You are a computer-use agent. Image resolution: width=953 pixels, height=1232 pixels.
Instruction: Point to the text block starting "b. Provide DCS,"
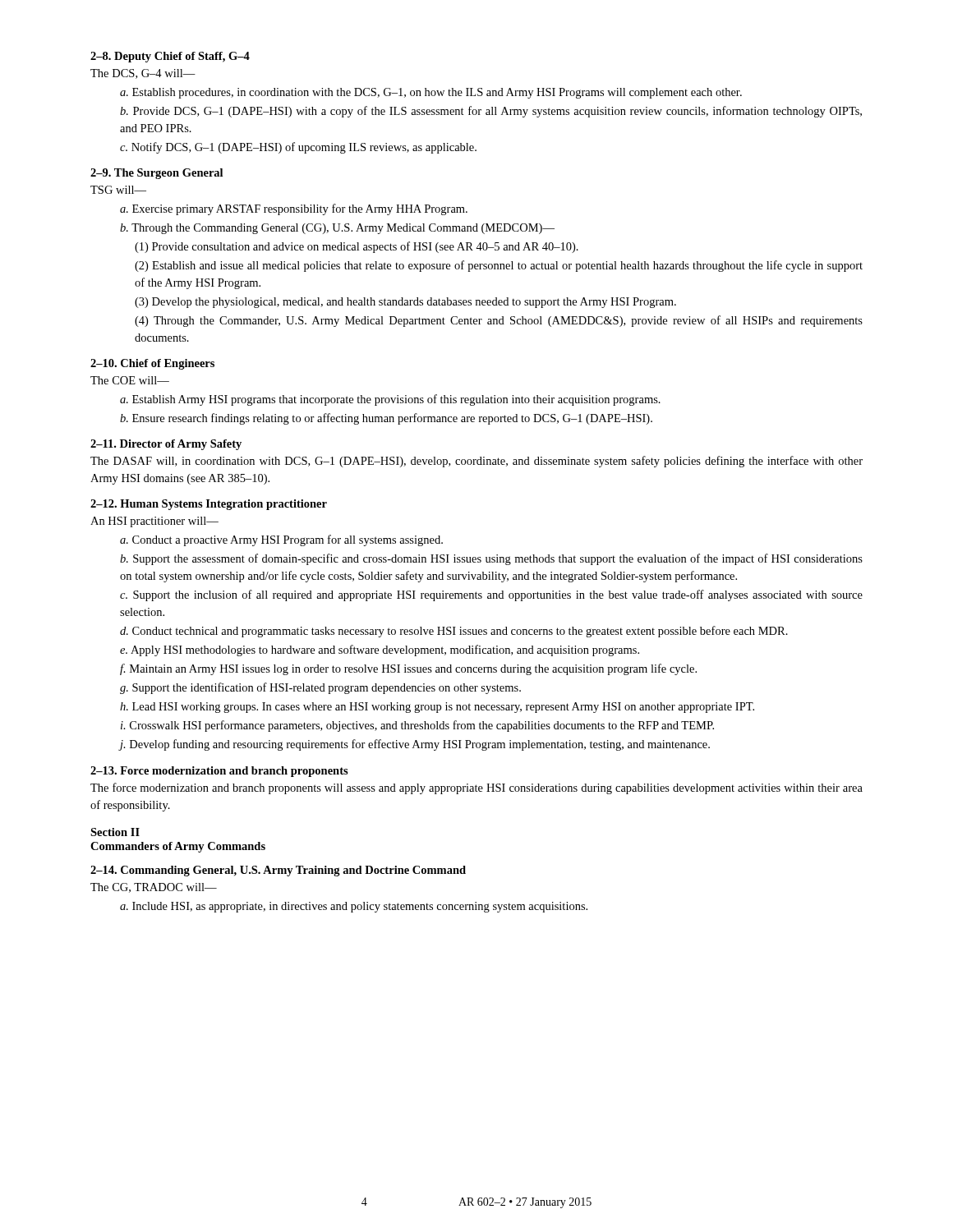pyautogui.click(x=491, y=120)
